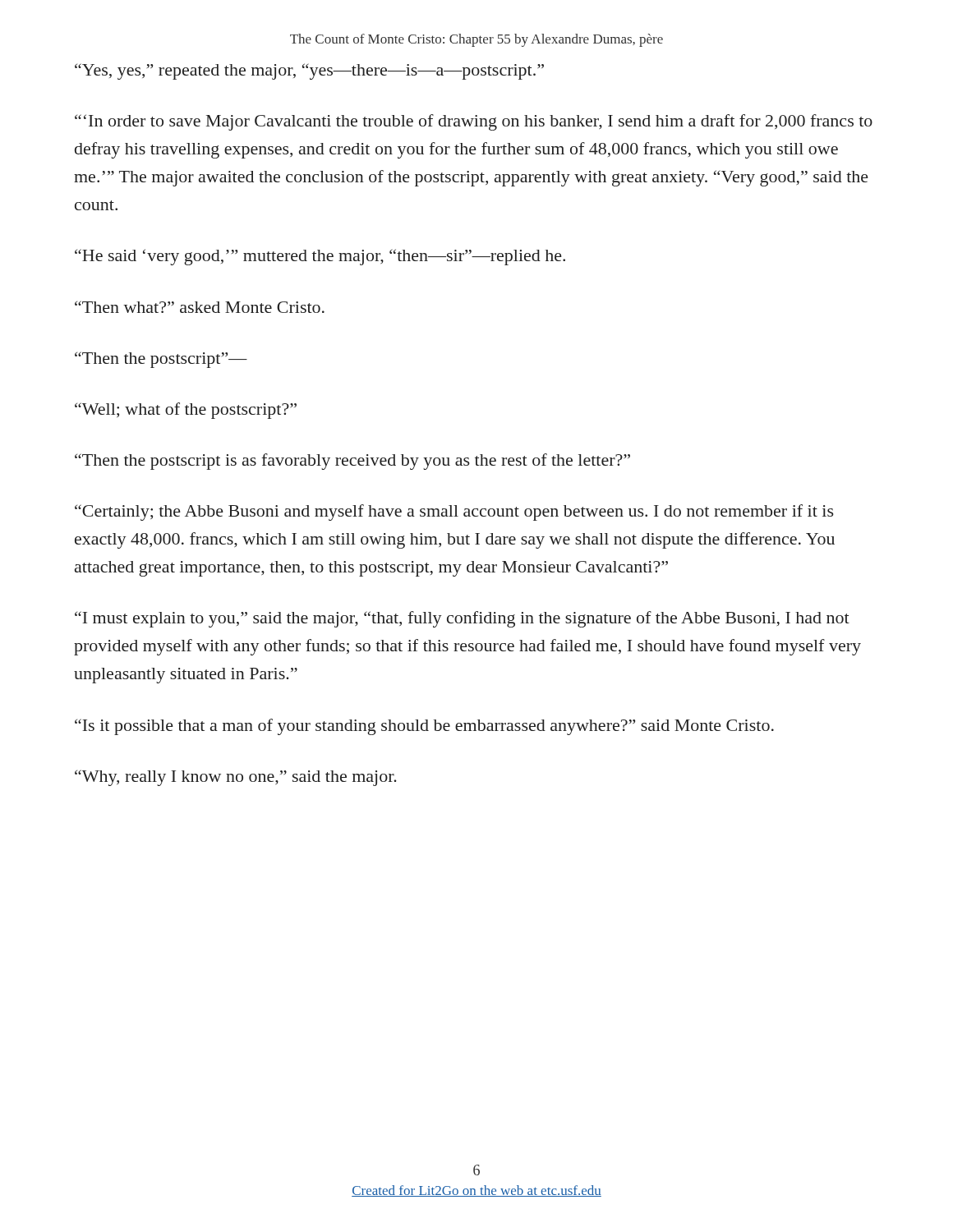
Task: Navigate to the element starting "“Then what?” asked Monte Cristo."
Action: click(200, 306)
